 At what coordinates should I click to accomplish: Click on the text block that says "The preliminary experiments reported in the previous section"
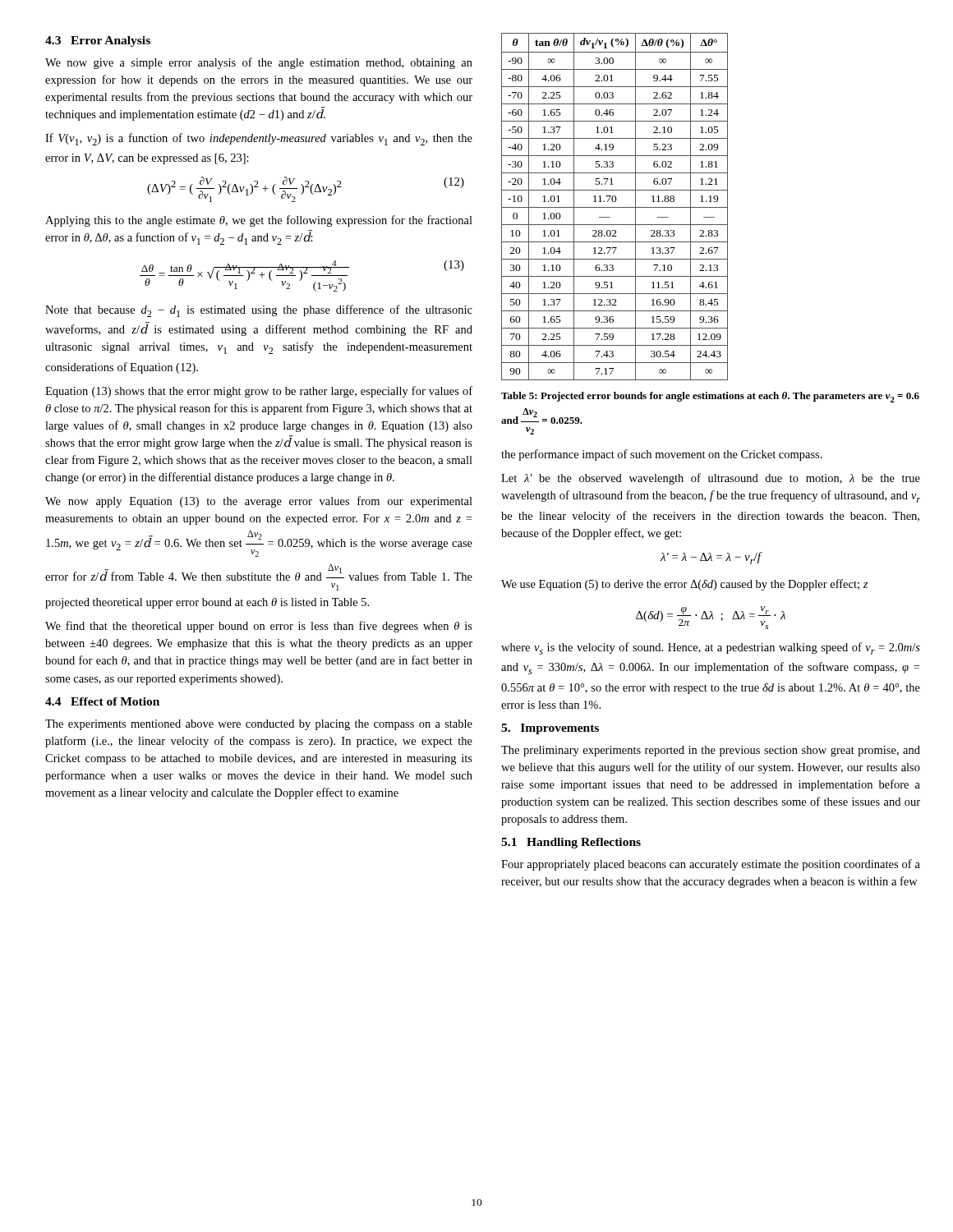(711, 785)
